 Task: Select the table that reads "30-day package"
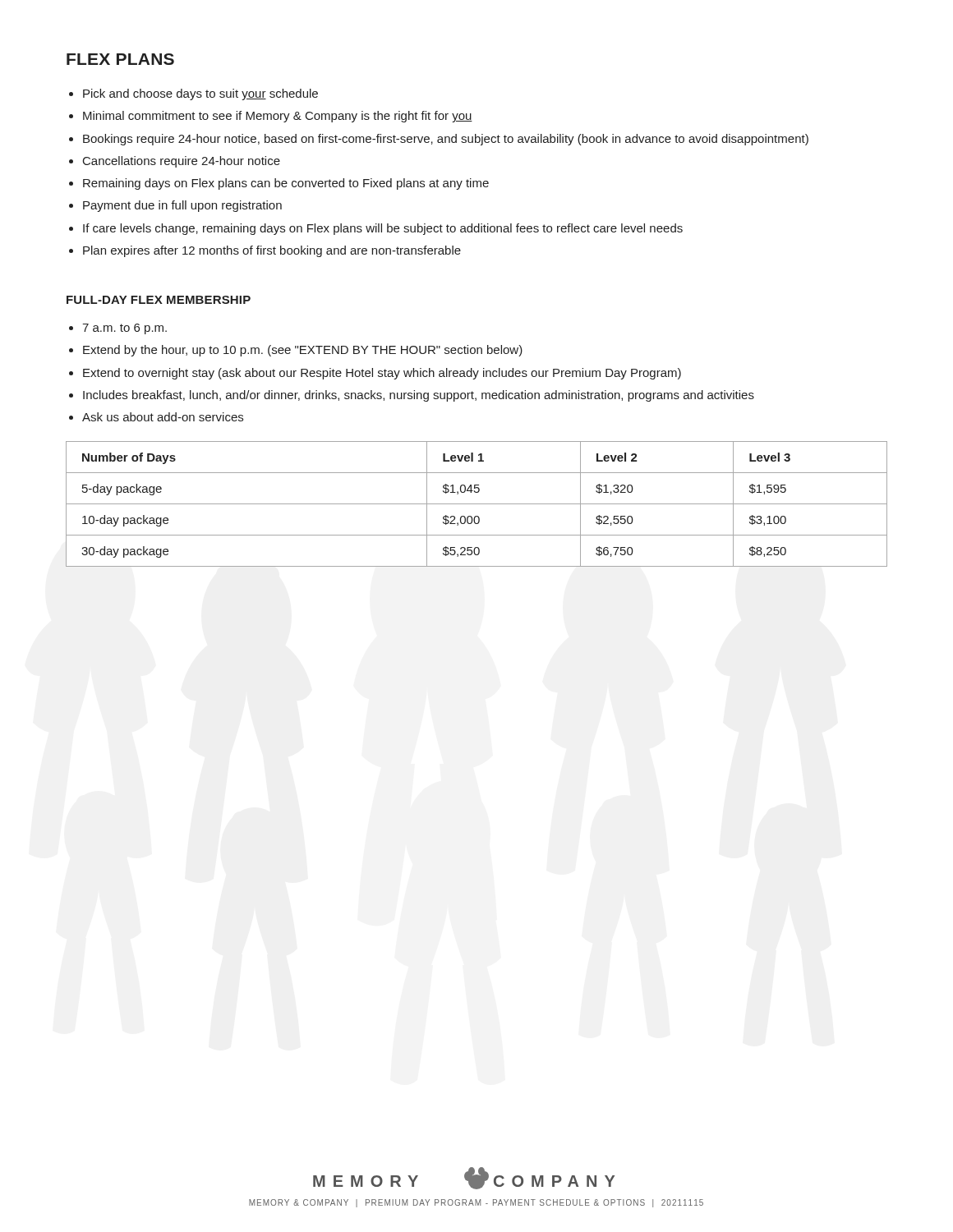[476, 504]
